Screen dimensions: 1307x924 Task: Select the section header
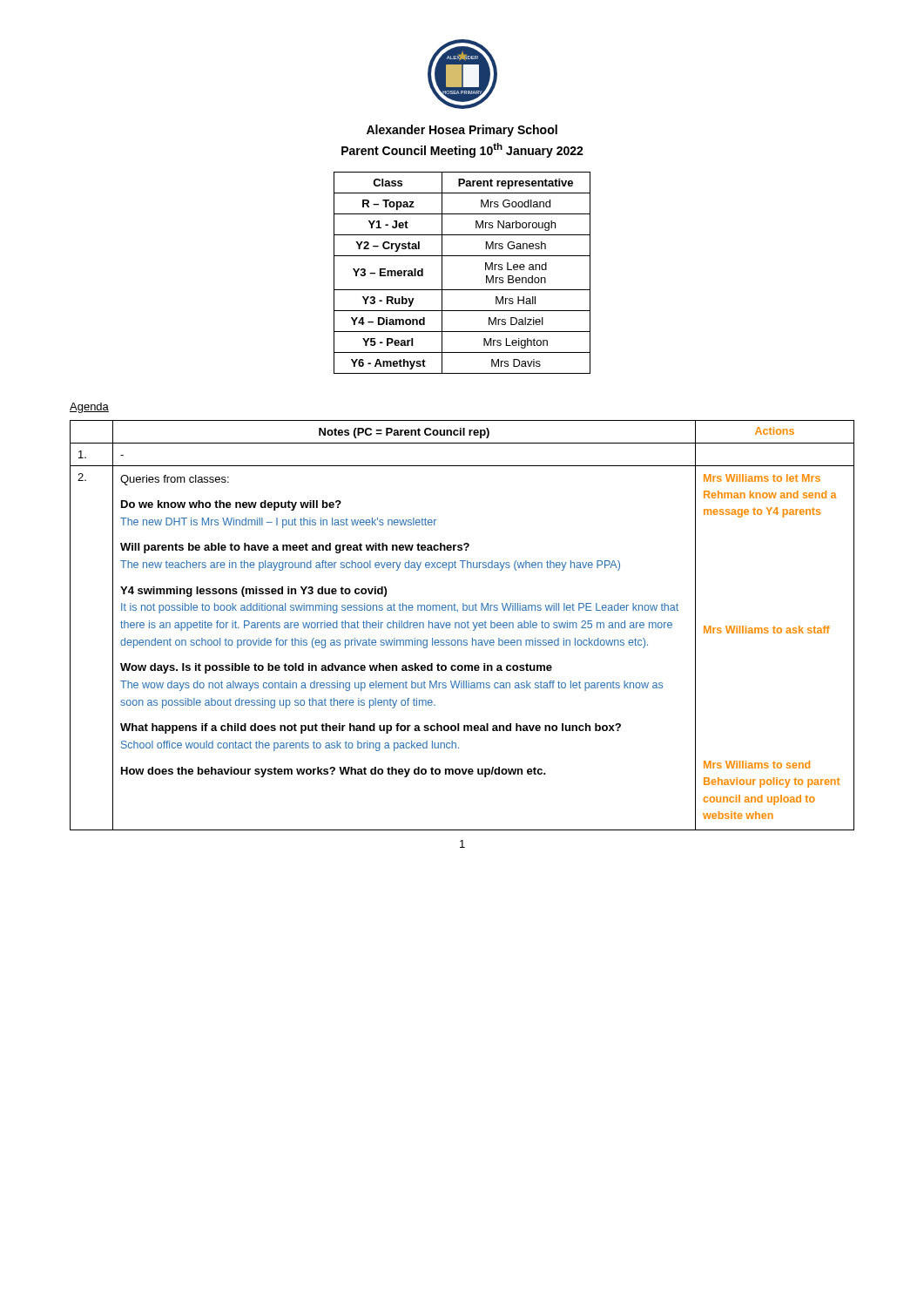pyautogui.click(x=89, y=406)
